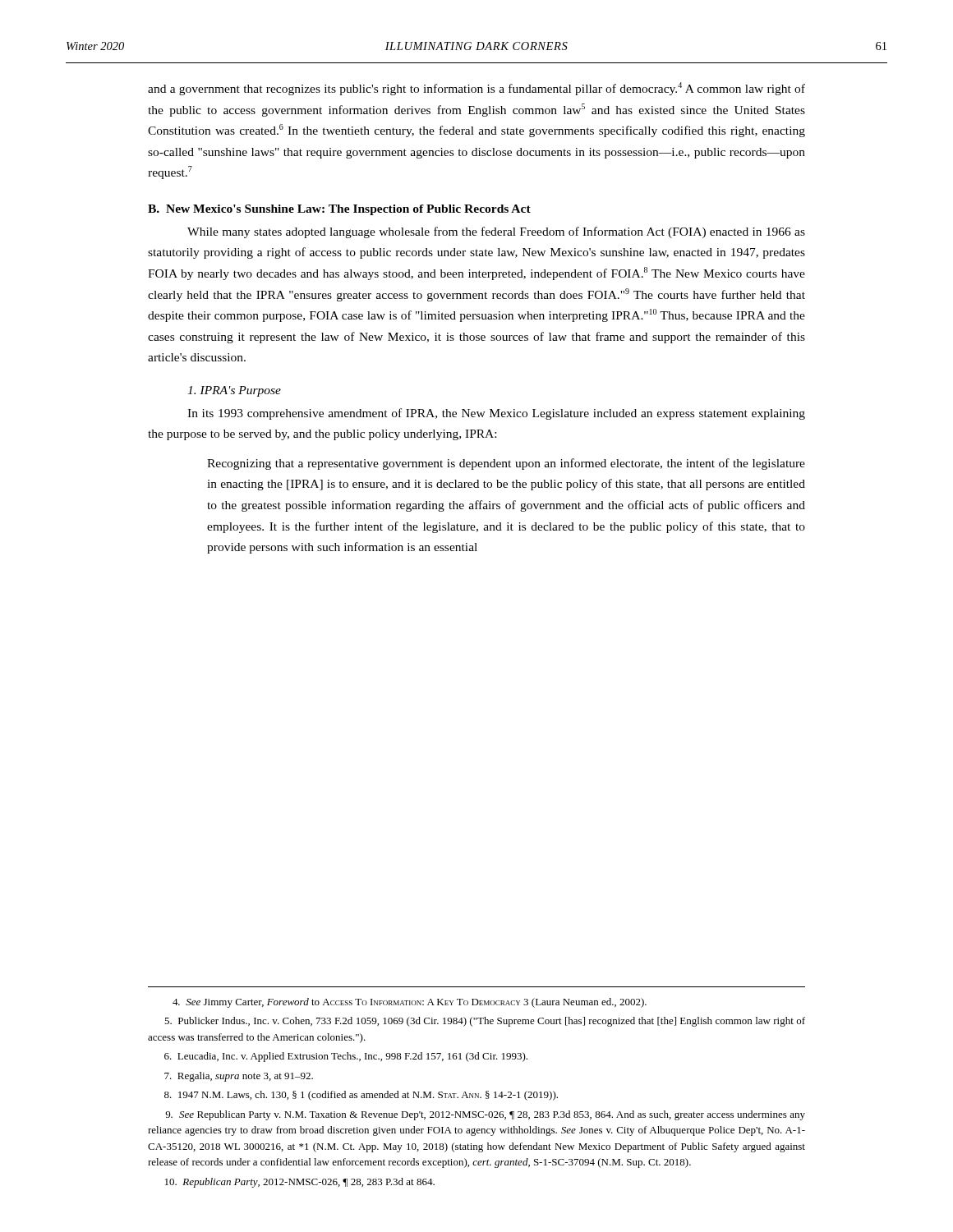This screenshot has height=1232, width=953.
Task: Where is the passage that starts "1947 N.M. Laws,"?
Action: click(353, 1094)
